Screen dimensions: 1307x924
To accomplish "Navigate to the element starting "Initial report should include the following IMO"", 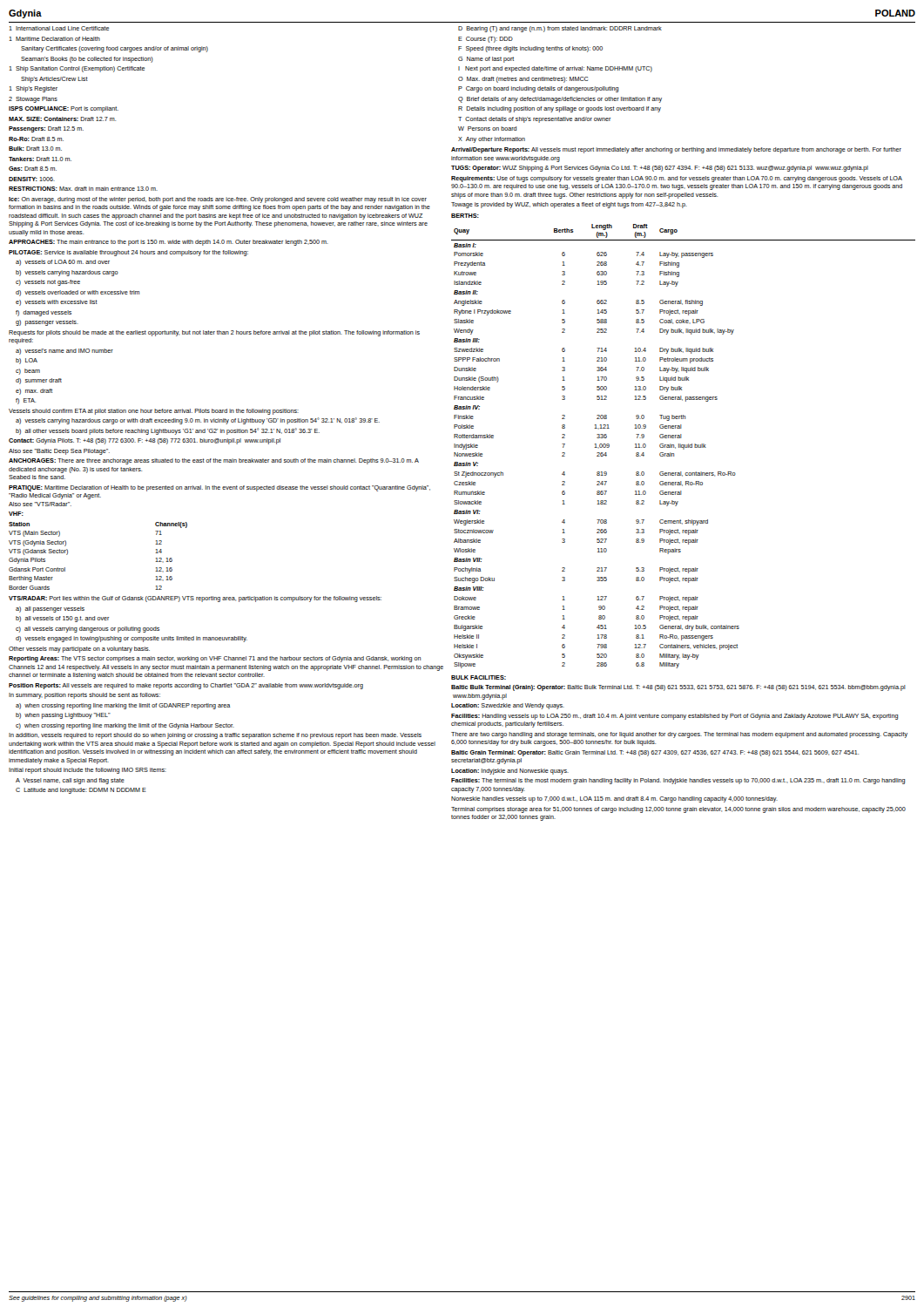I will [88, 770].
